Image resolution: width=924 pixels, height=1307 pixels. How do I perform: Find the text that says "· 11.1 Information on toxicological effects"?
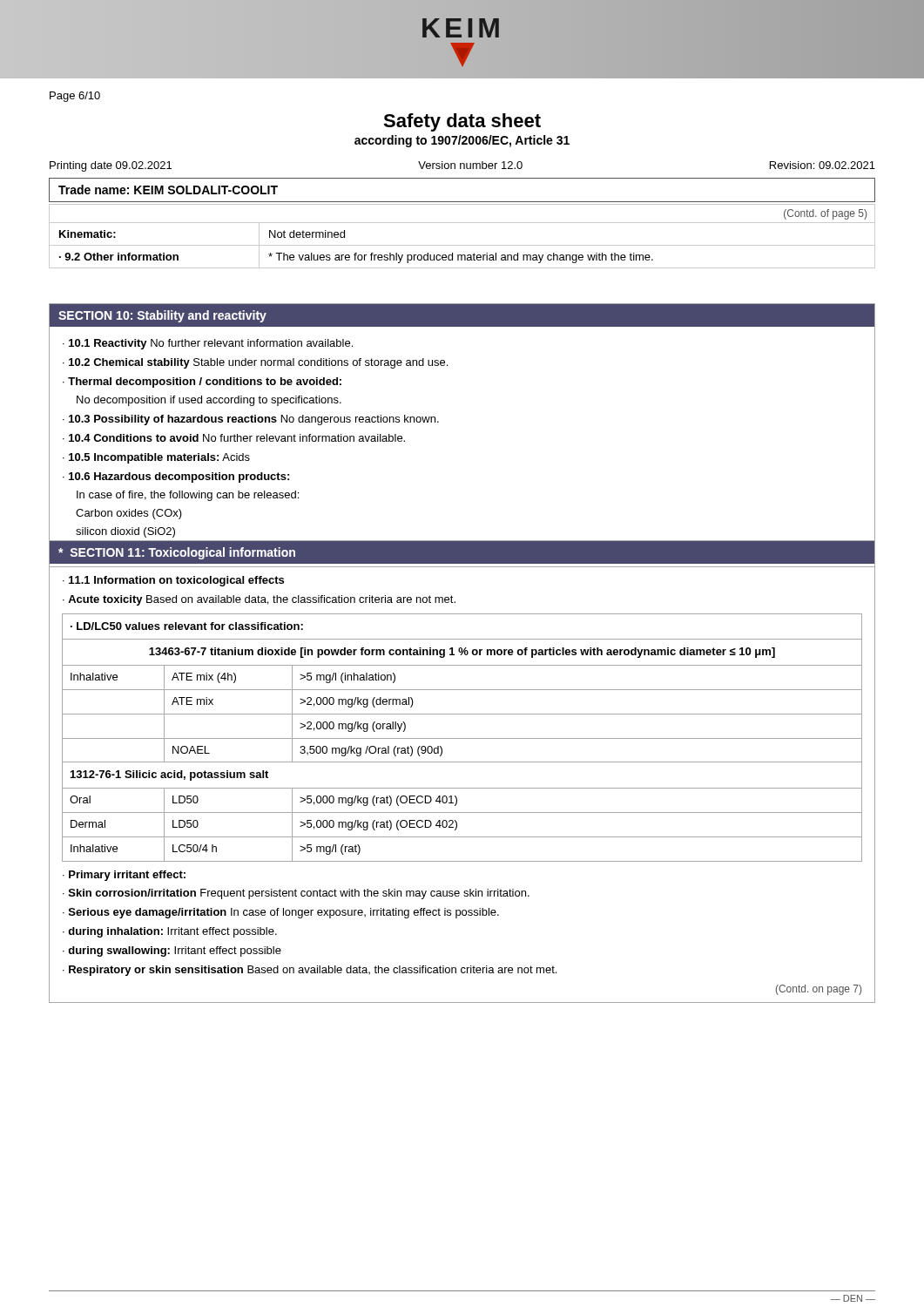173,580
